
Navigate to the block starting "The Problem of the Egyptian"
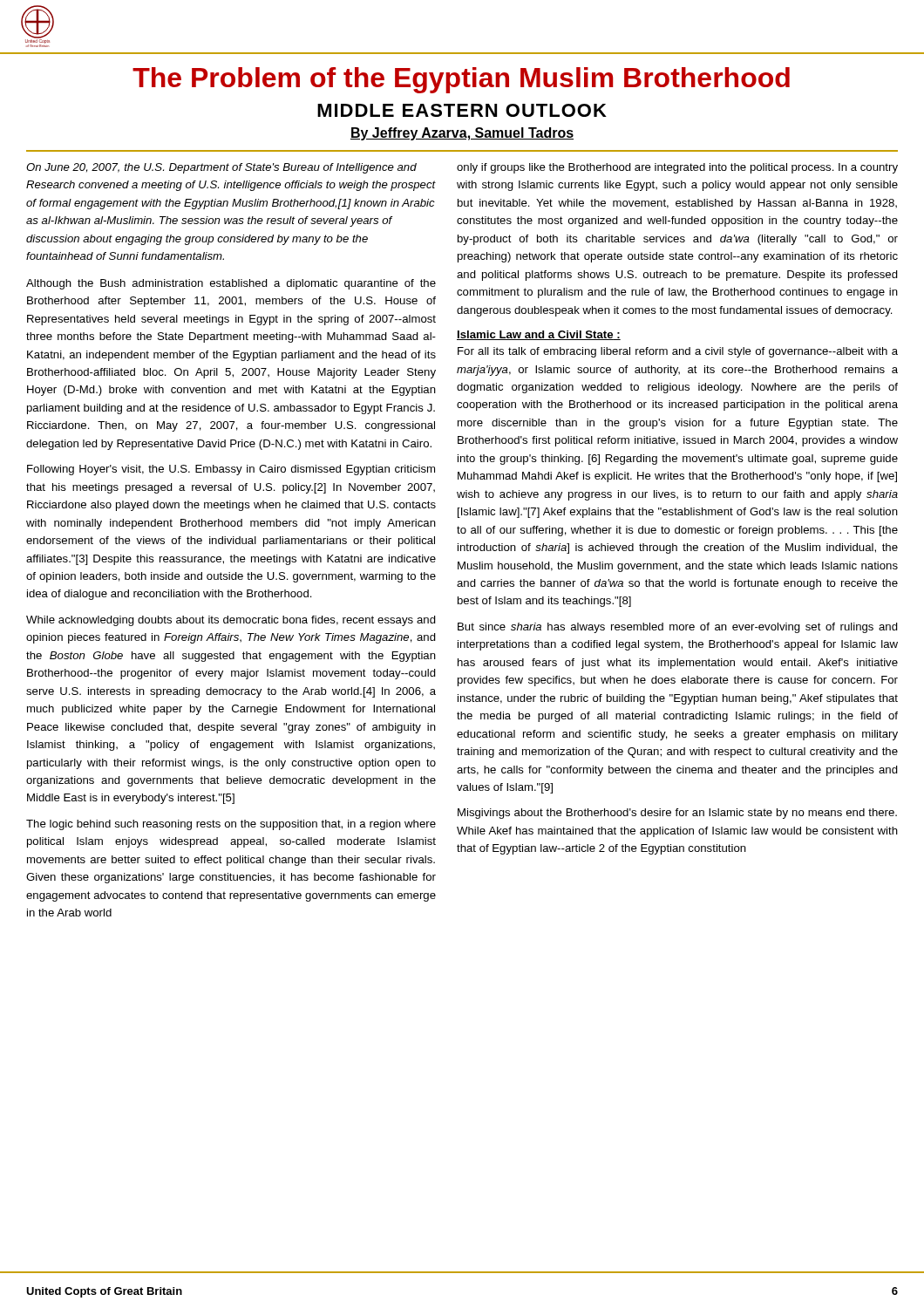point(462,101)
